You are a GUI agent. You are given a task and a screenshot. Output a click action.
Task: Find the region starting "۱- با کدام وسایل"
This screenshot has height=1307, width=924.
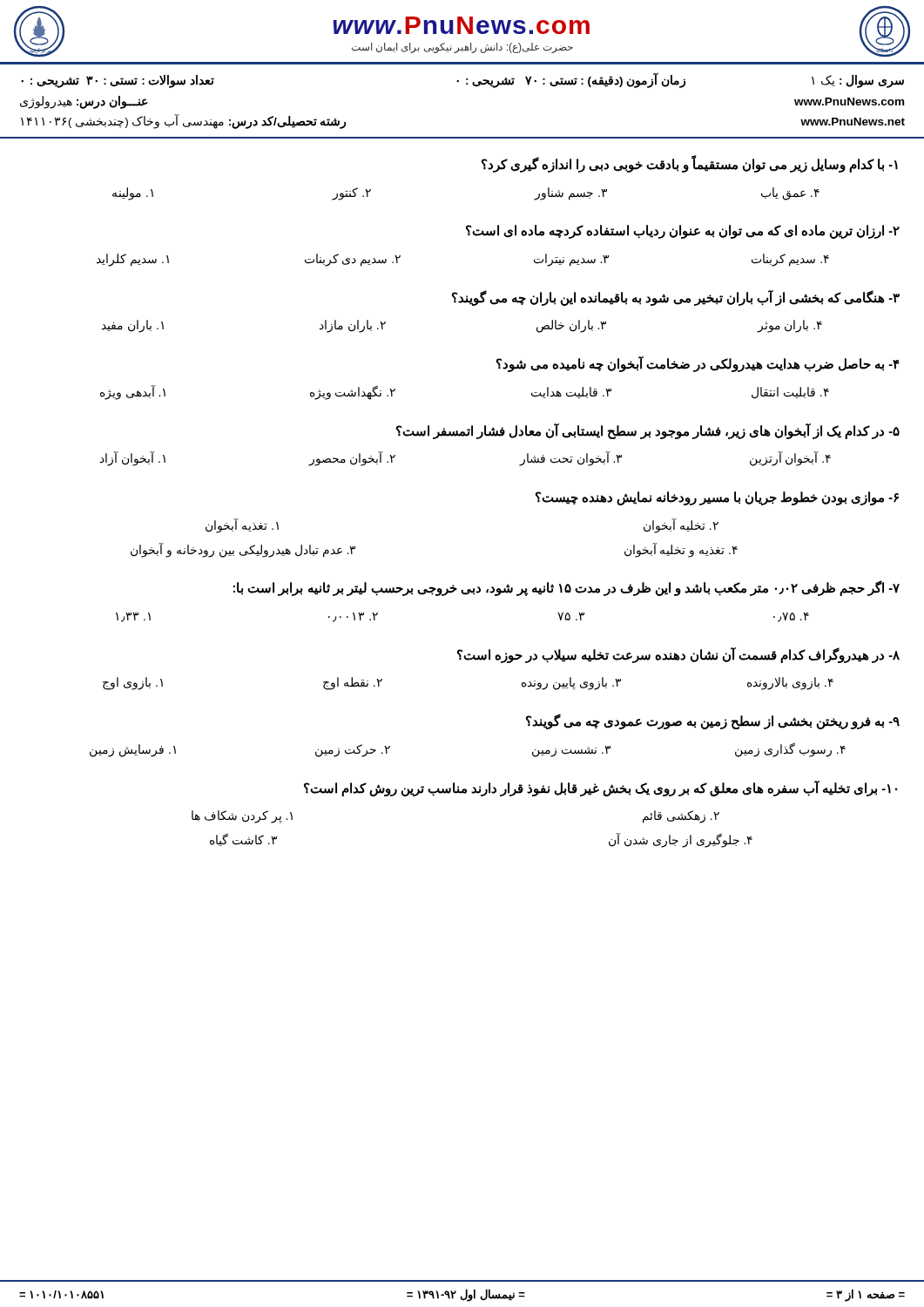coord(690,164)
